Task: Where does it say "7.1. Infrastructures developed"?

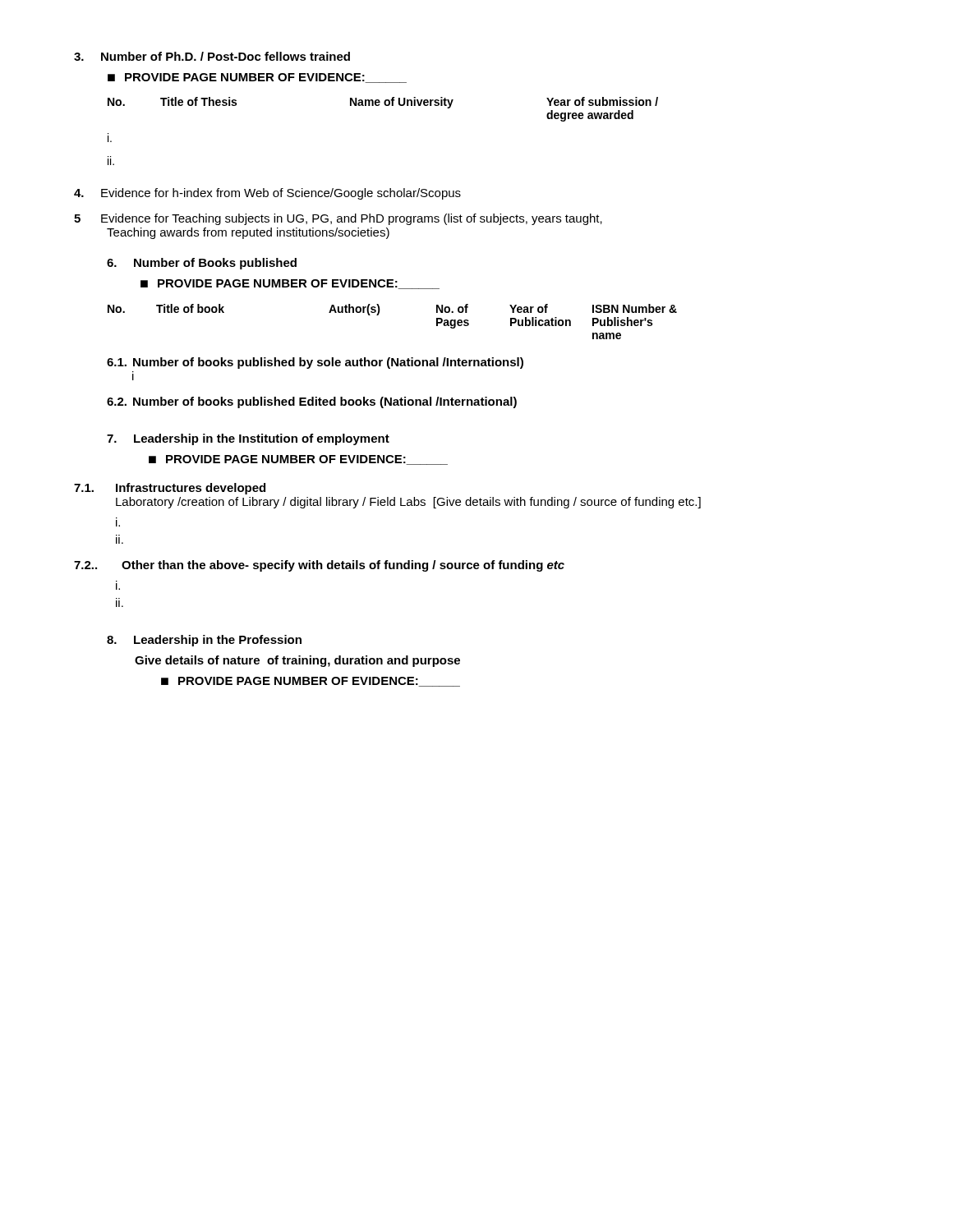Action: tap(170, 488)
